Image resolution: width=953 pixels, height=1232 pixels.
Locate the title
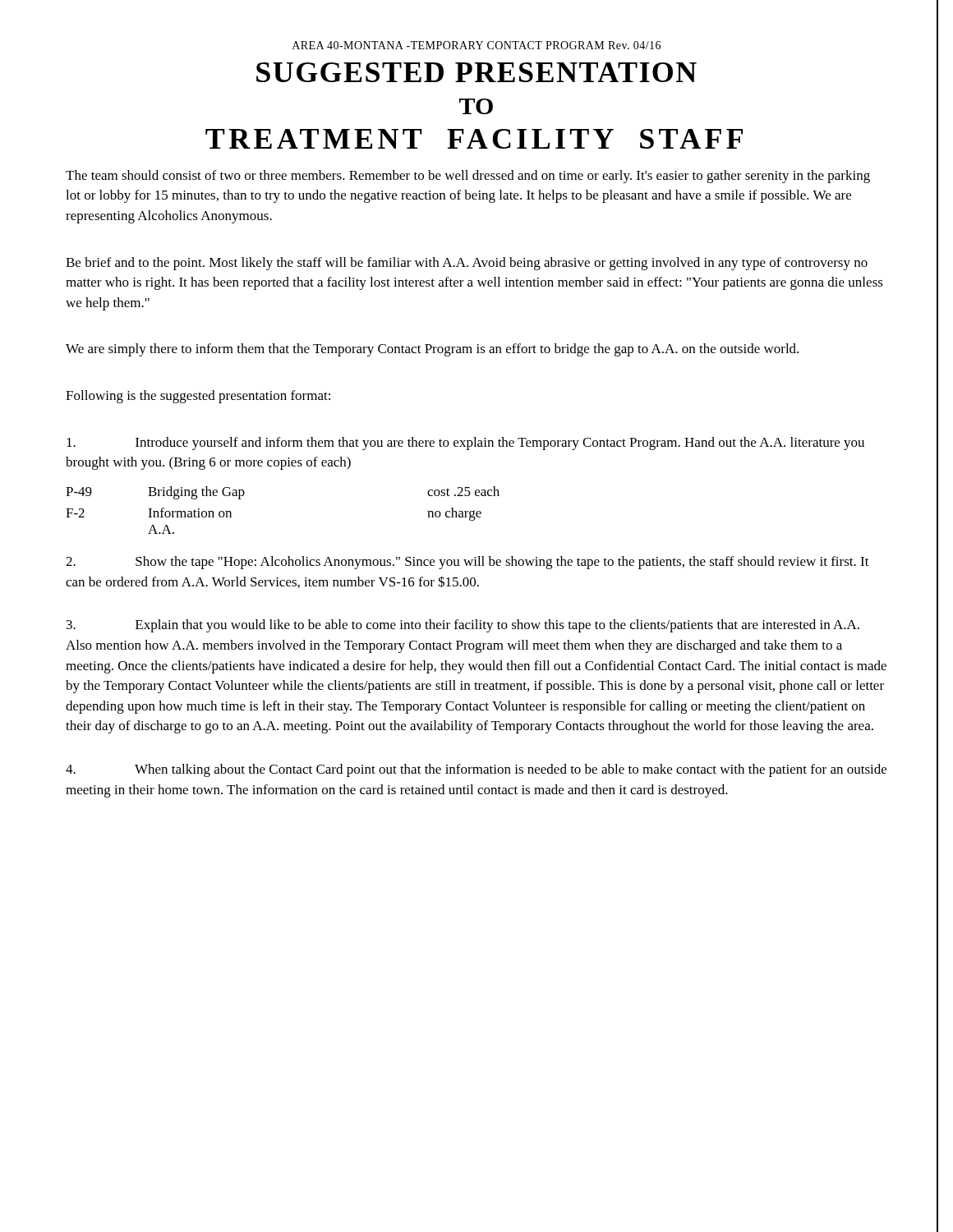(476, 107)
